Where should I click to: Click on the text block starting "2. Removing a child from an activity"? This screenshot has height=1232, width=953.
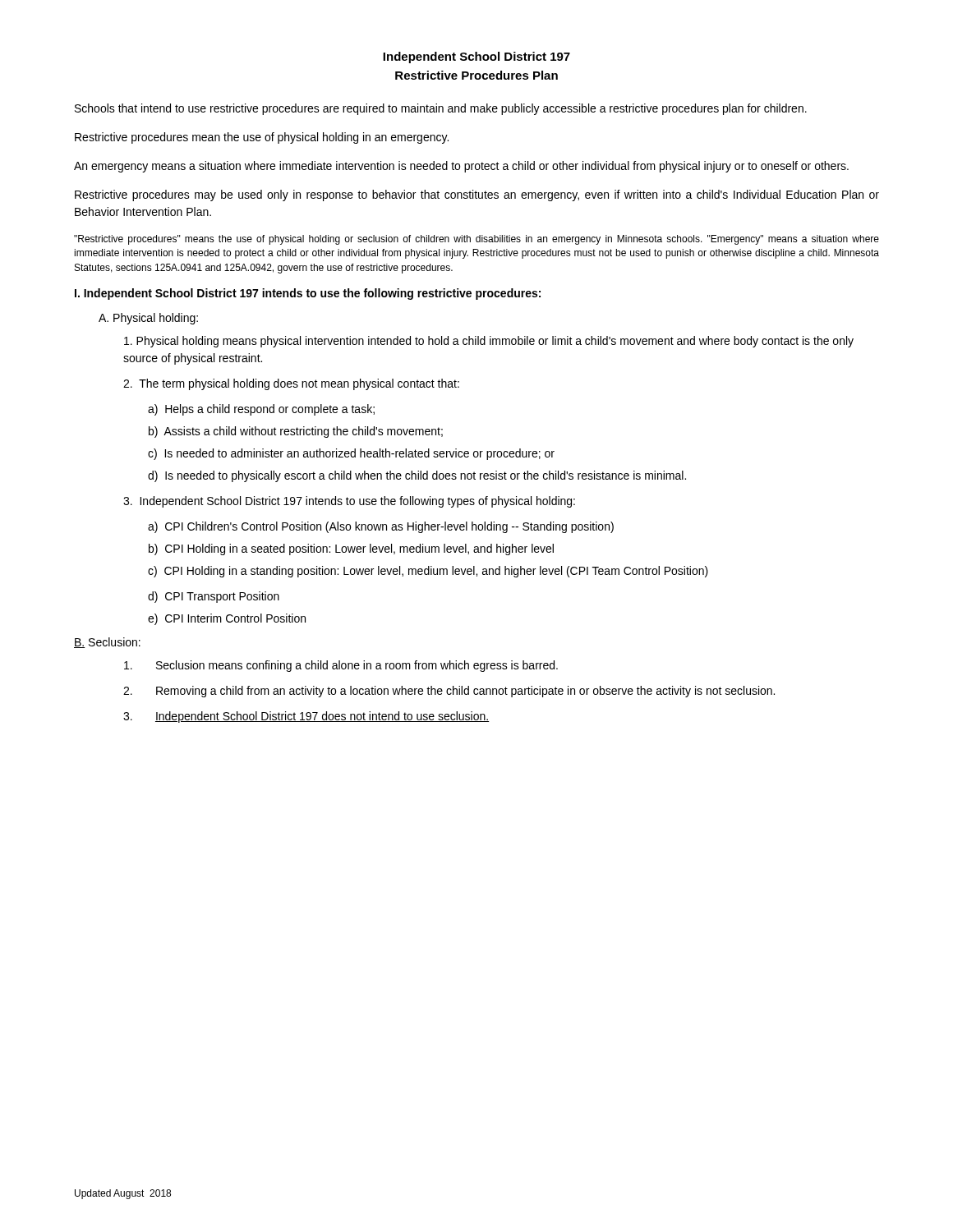coord(450,691)
